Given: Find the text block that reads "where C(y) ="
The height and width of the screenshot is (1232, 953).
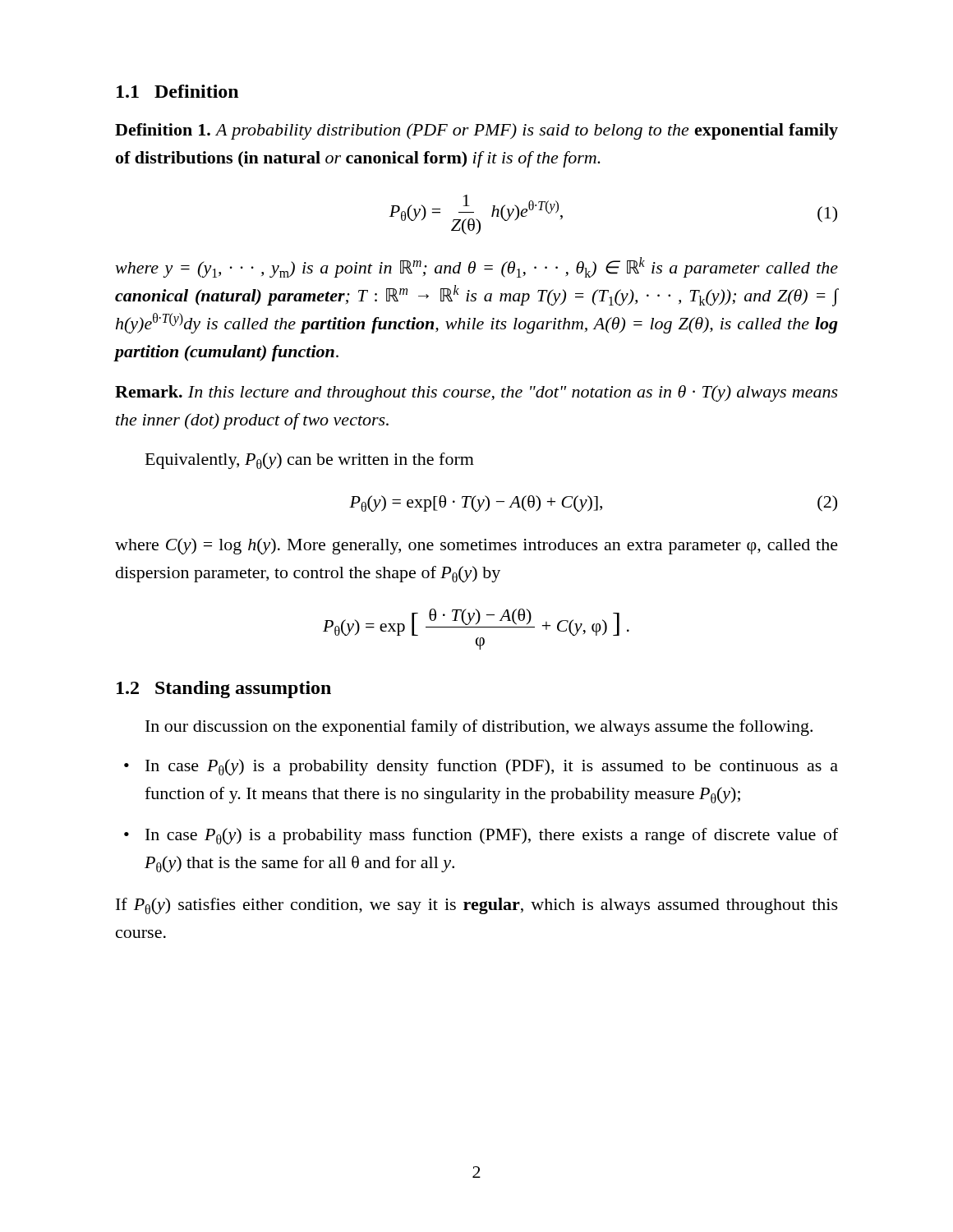Looking at the screenshot, I should (476, 559).
